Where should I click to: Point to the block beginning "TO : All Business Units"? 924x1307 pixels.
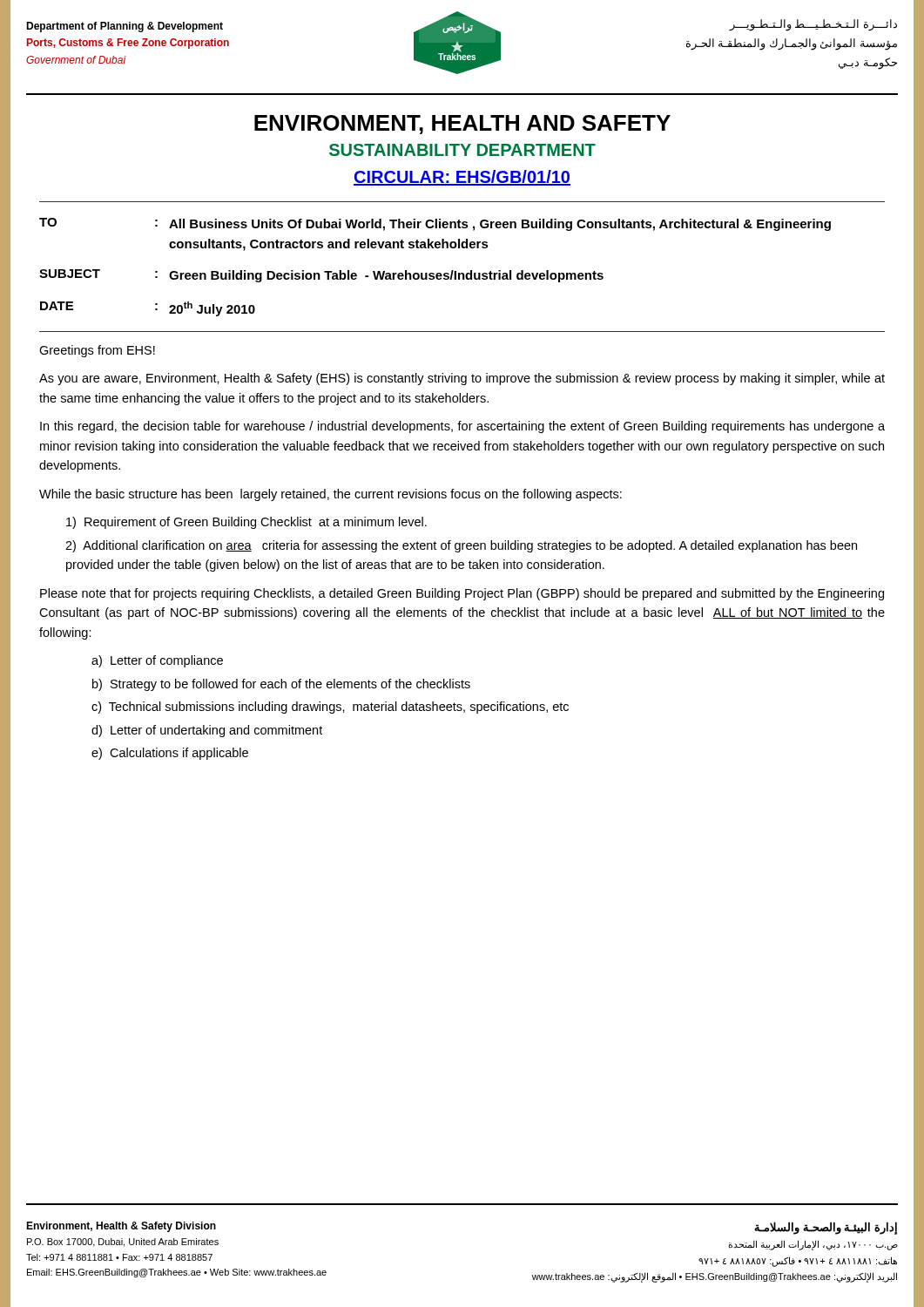[x=462, y=234]
